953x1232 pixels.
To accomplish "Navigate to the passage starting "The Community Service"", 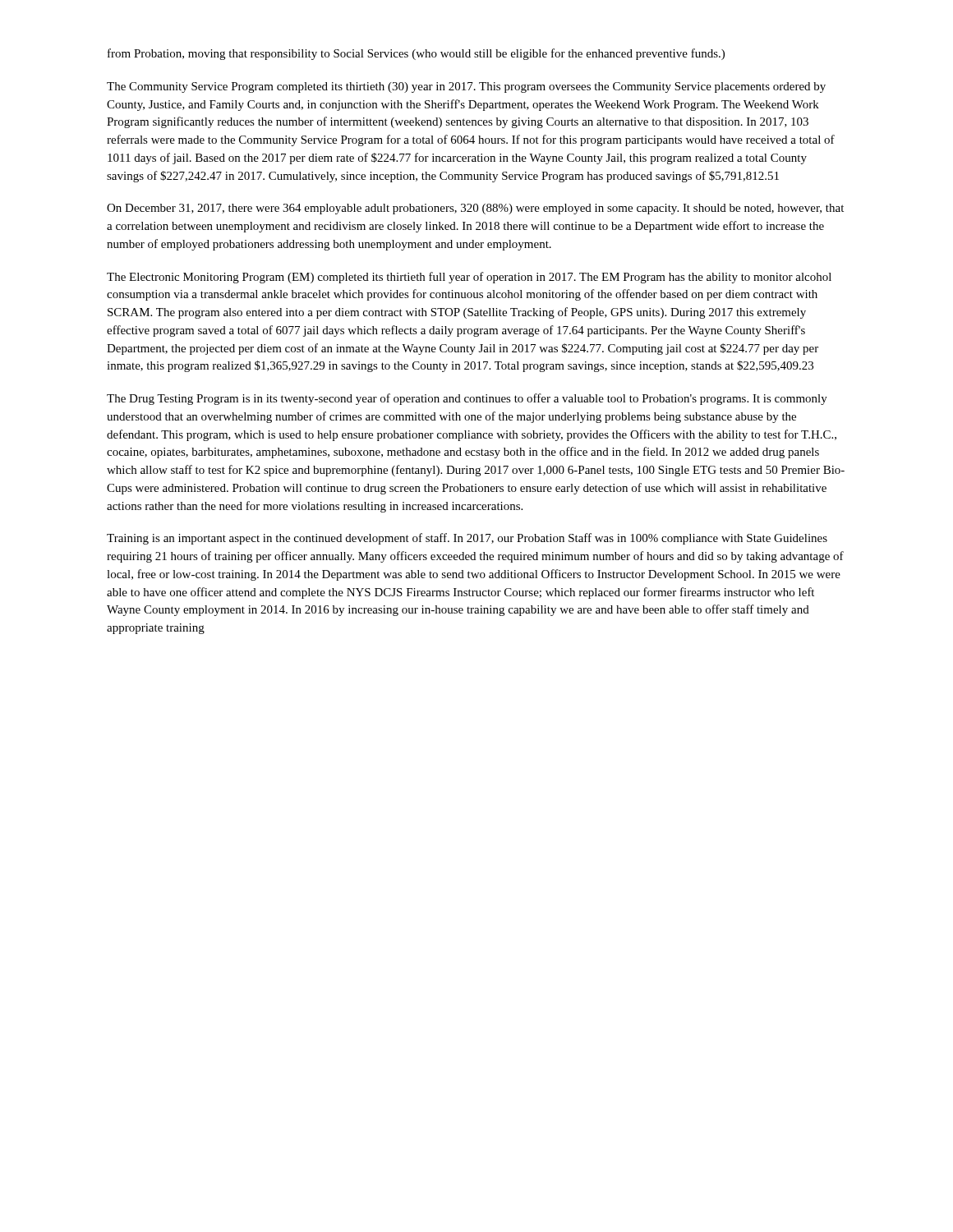I will tap(471, 131).
